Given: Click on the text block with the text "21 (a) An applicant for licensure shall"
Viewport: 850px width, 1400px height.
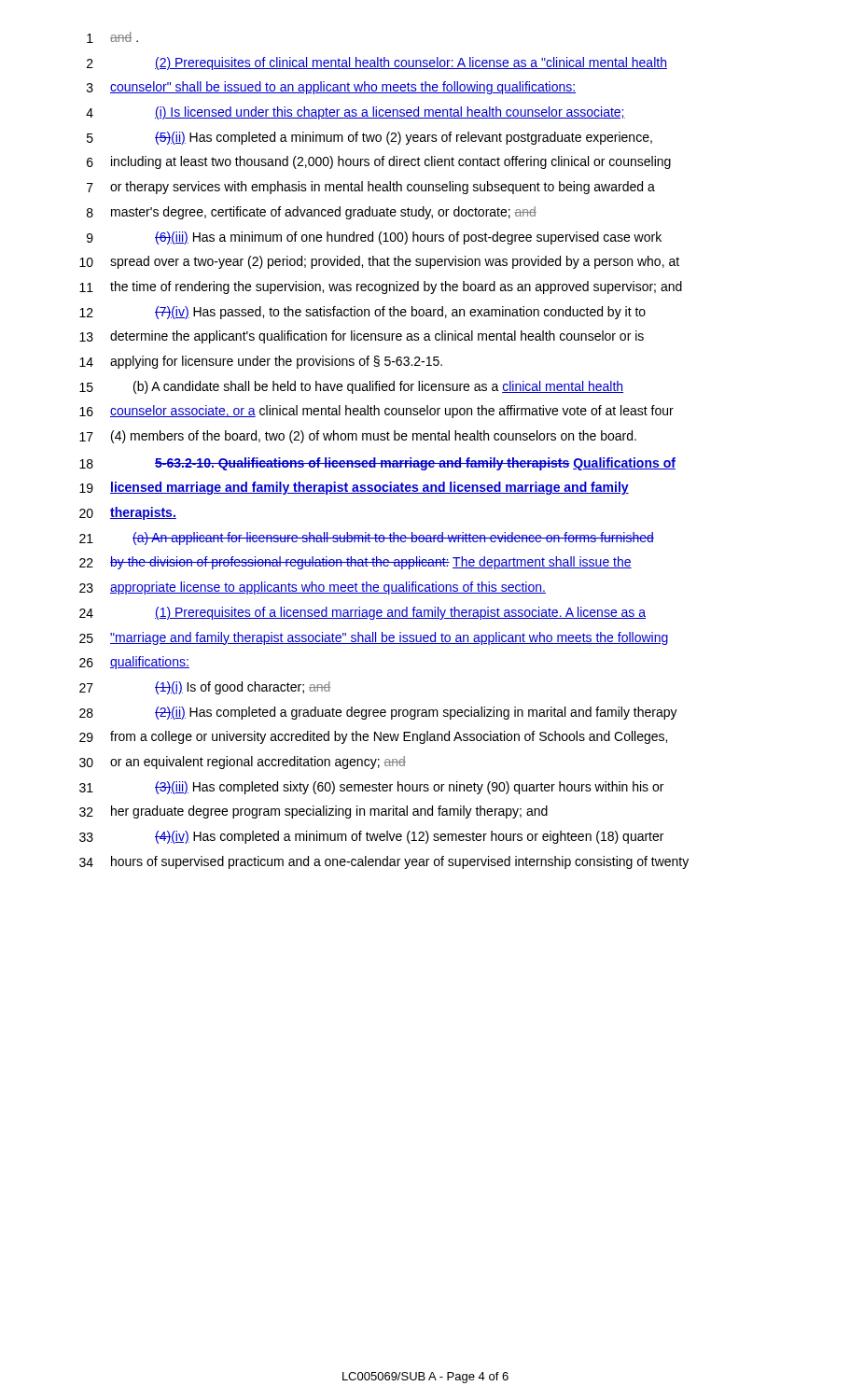Looking at the screenshot, I should tap(425, 539).
